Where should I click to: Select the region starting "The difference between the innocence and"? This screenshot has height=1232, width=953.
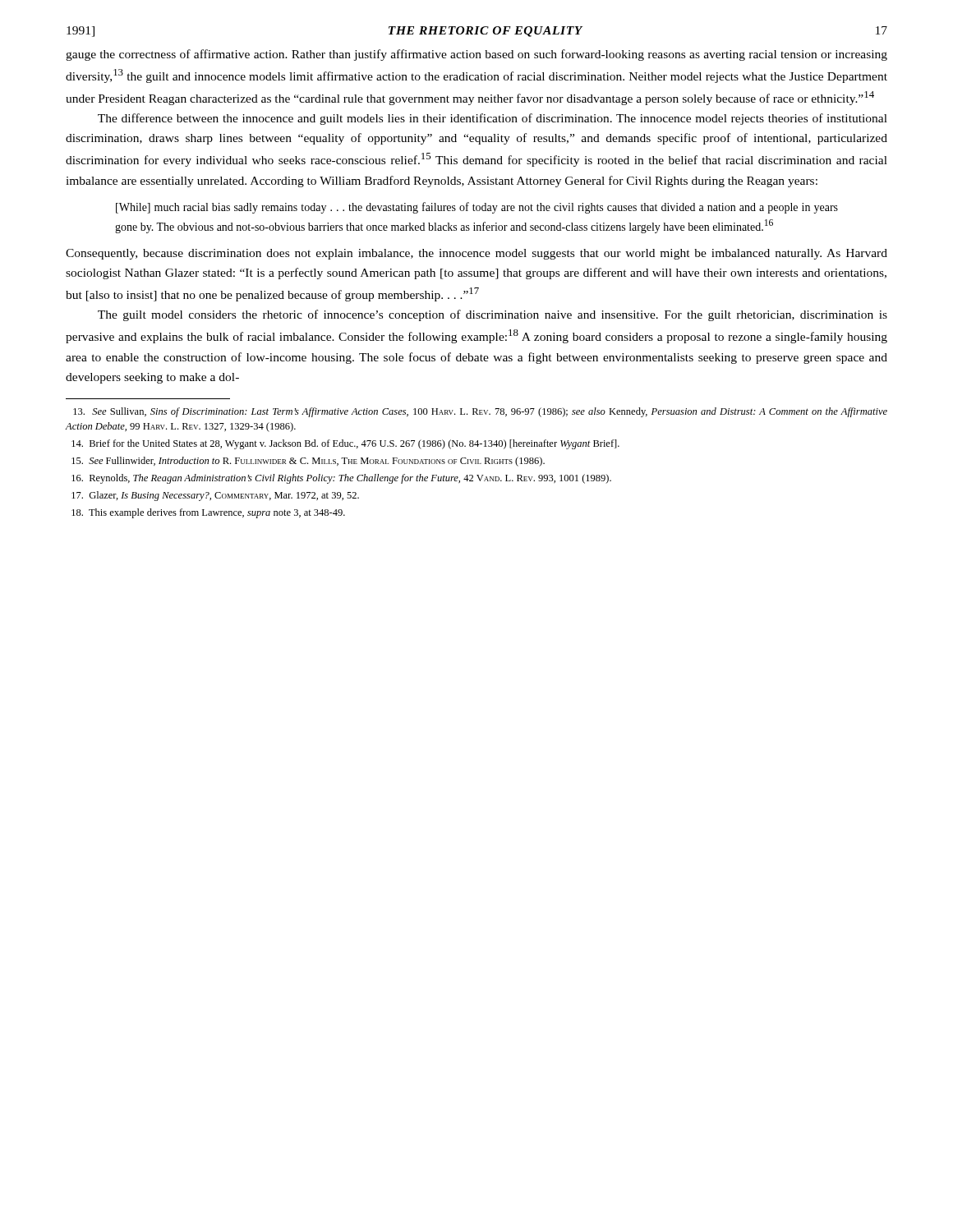coord(476,149)
